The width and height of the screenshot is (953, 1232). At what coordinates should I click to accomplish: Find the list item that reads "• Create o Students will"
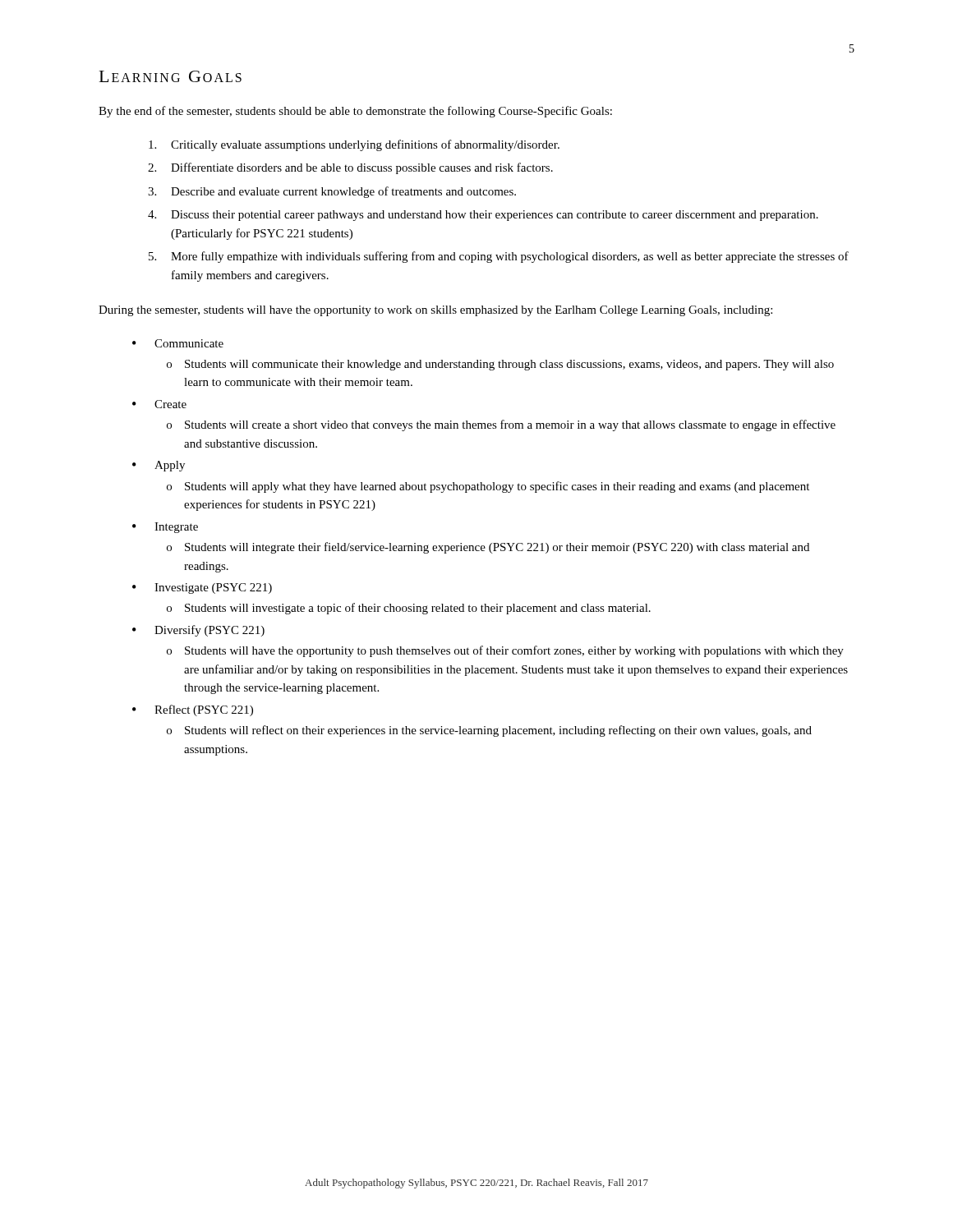(493, 424)
